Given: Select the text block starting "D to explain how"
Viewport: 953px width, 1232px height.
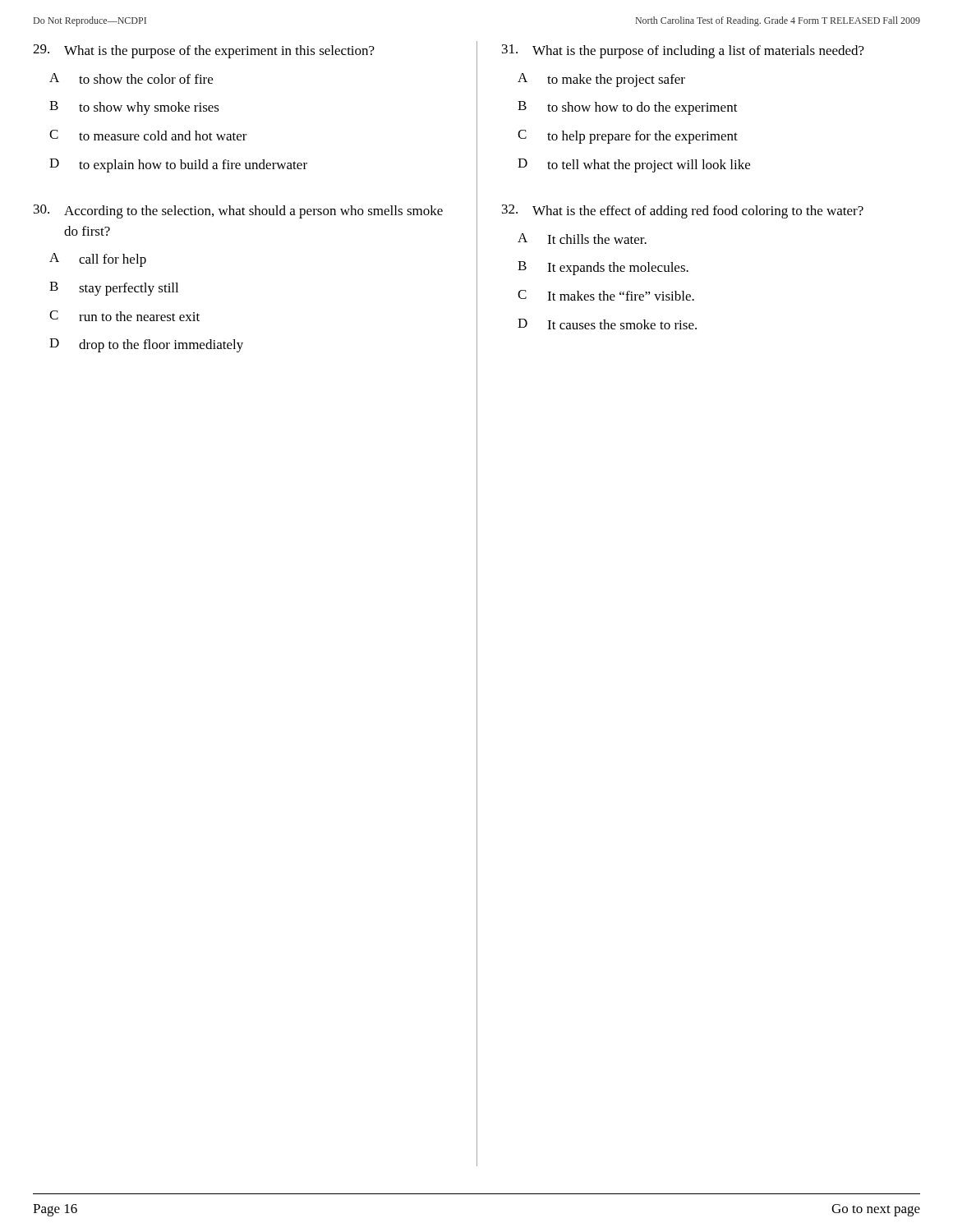Looking at the screenshot, I should tap(178, 165).
